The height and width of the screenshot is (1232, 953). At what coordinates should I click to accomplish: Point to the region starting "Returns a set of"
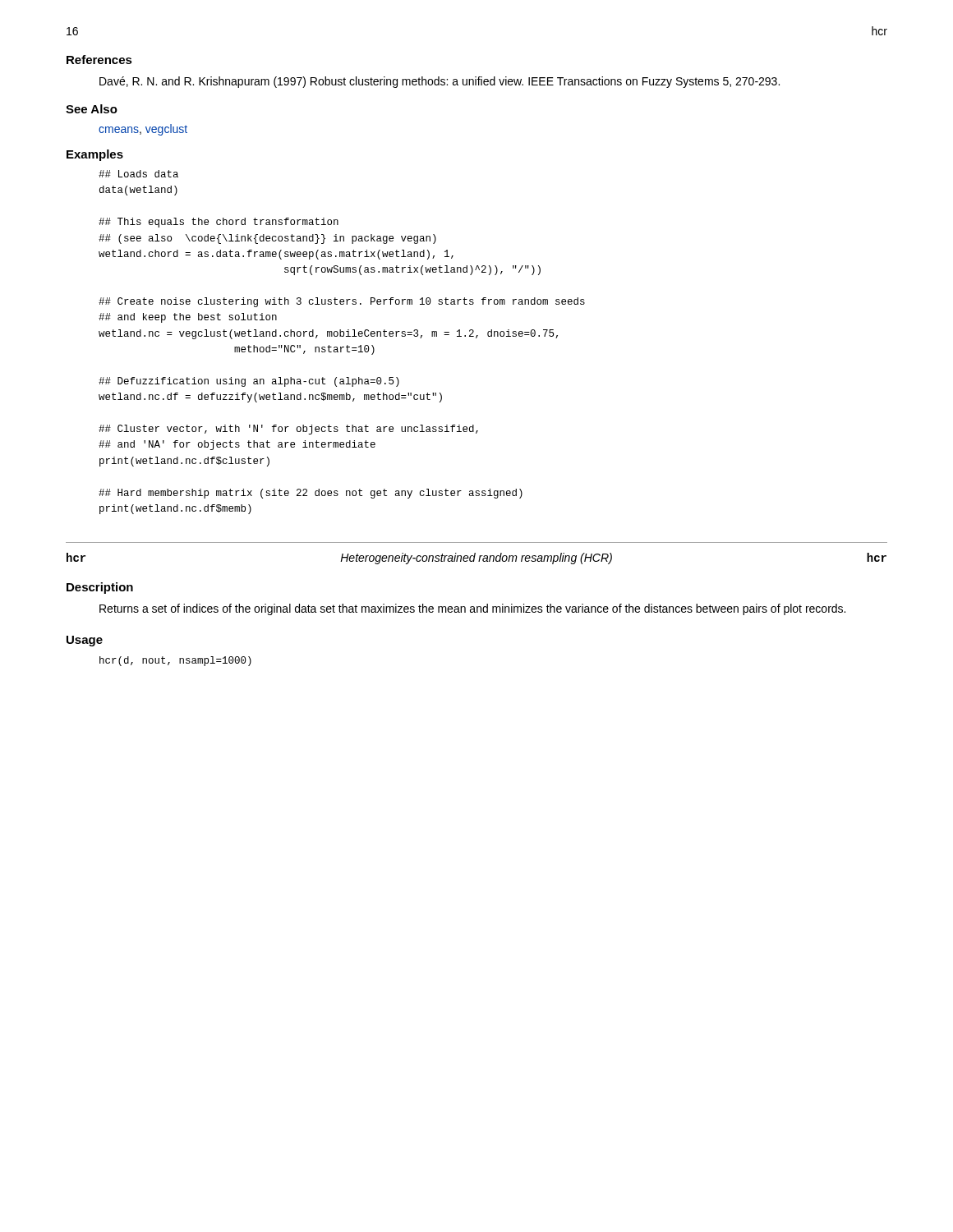click(473, 609)
